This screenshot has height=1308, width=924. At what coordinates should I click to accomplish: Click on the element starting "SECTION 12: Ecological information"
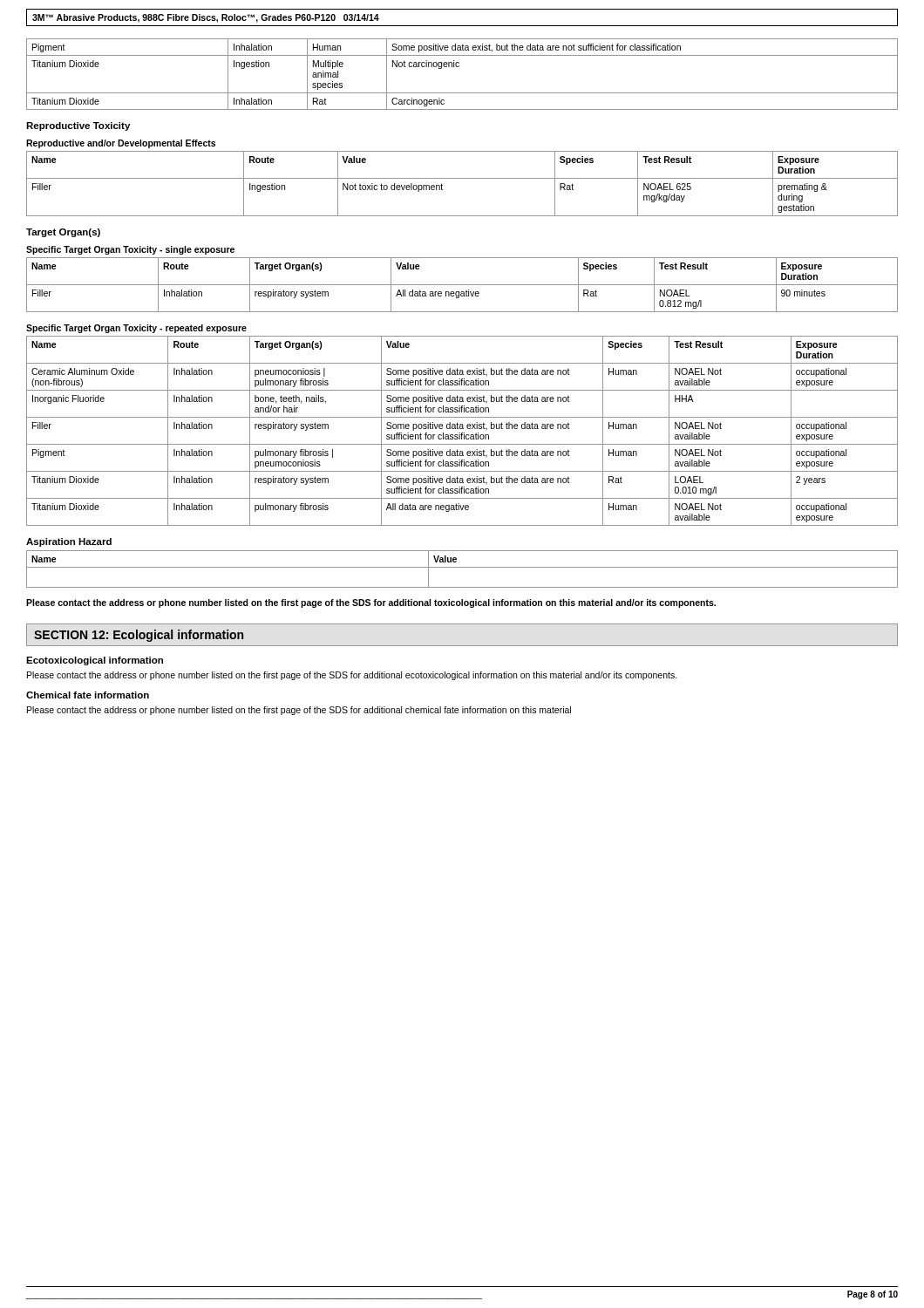[x=139, y=635]
